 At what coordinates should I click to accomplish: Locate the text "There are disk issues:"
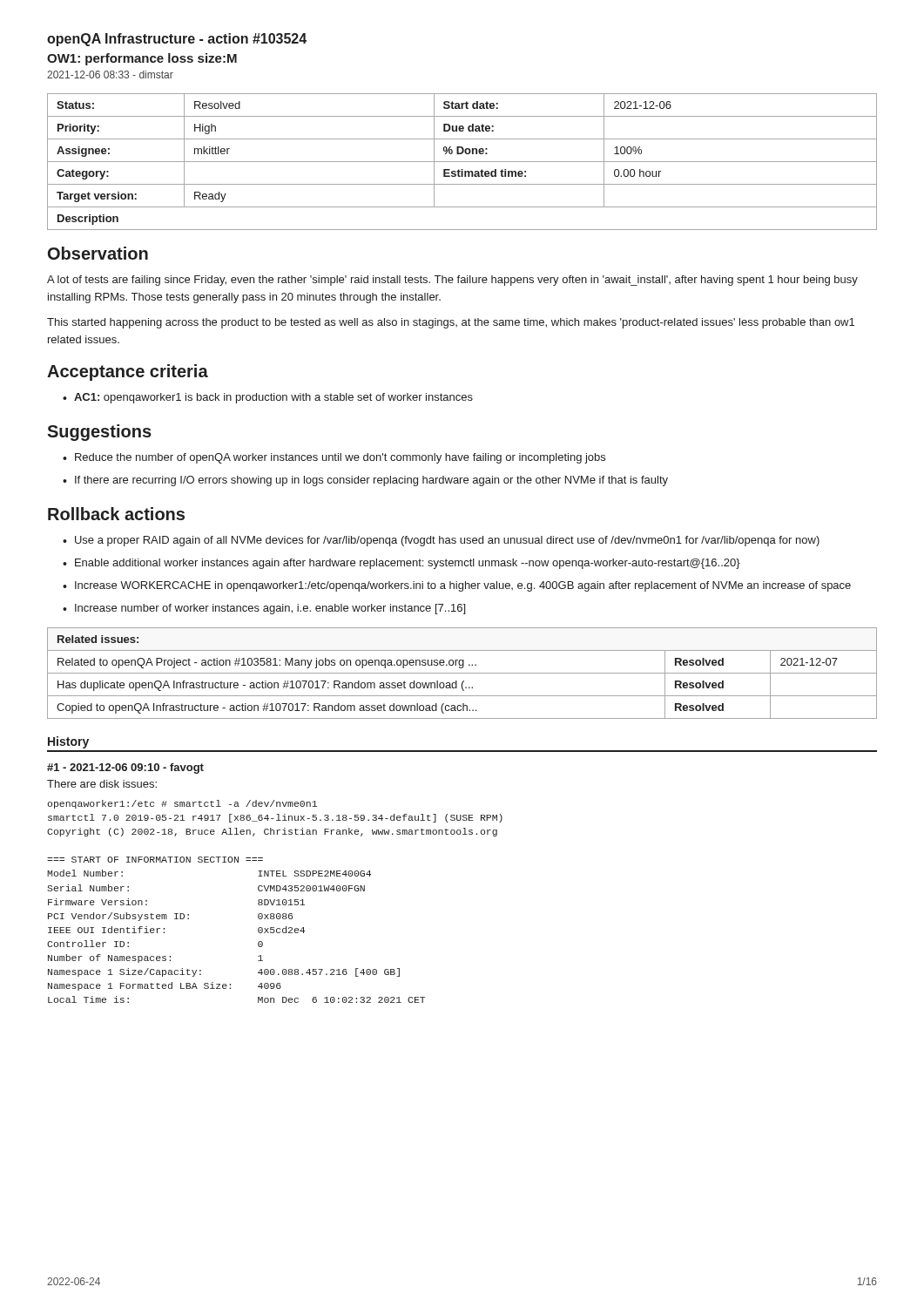click(102, 784)
